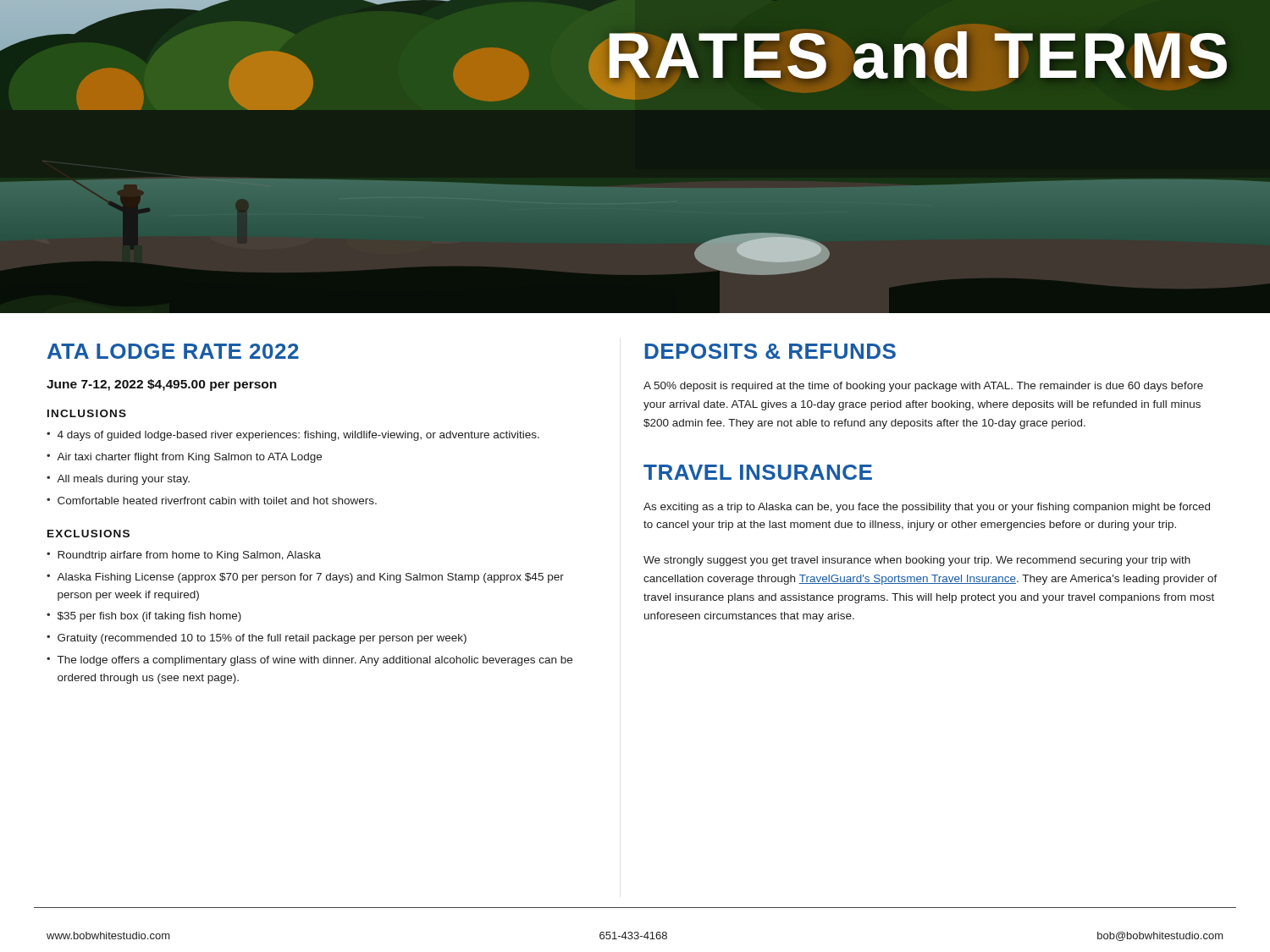Point to the text block starting "• Comfortable heated riverfront cabin"
The width and height of the screenshot is (1270, 952).
click(x=212, y=501)
